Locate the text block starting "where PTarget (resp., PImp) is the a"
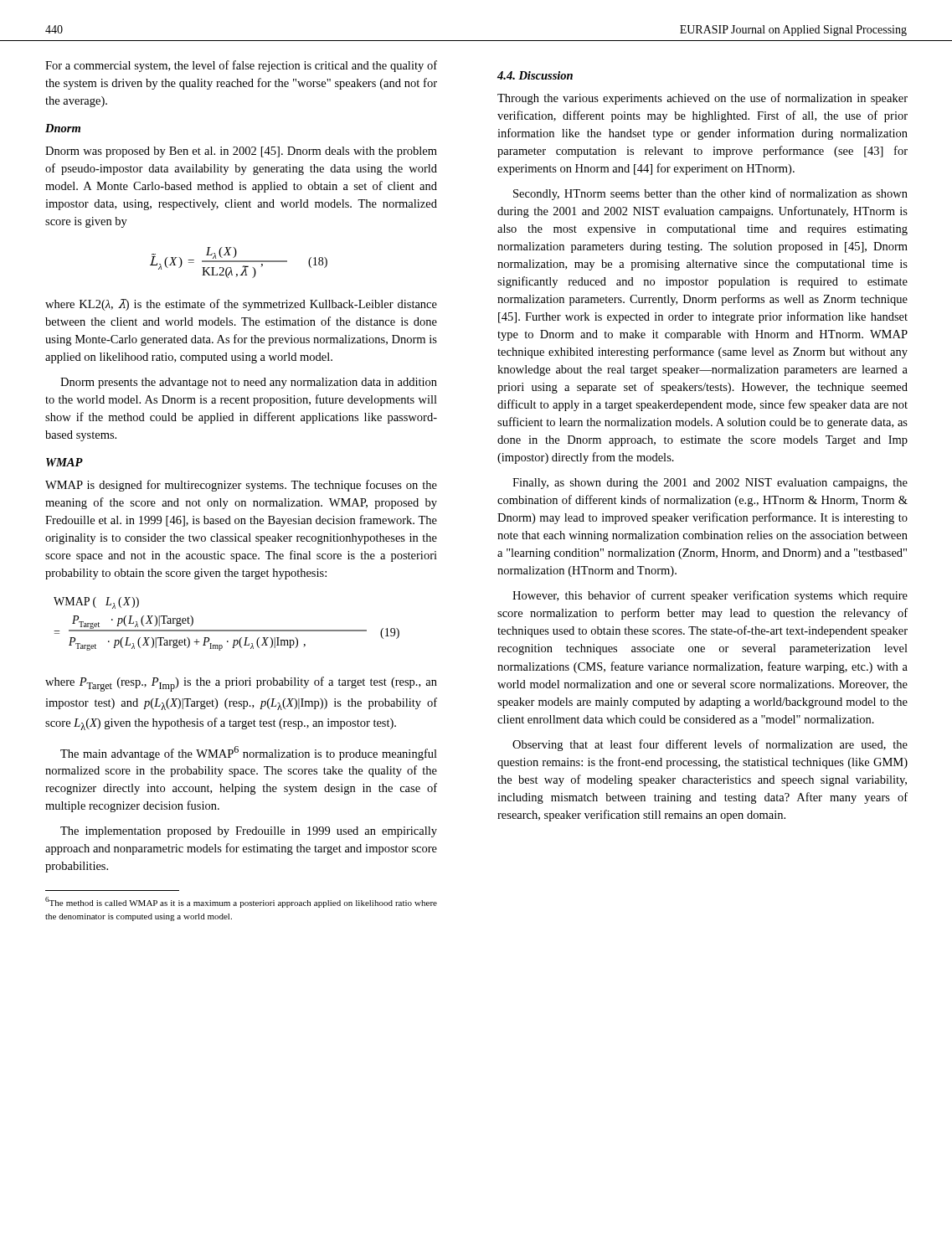Image resolution: width=952 pixels, height=1256 pixels. click(241, 774)
